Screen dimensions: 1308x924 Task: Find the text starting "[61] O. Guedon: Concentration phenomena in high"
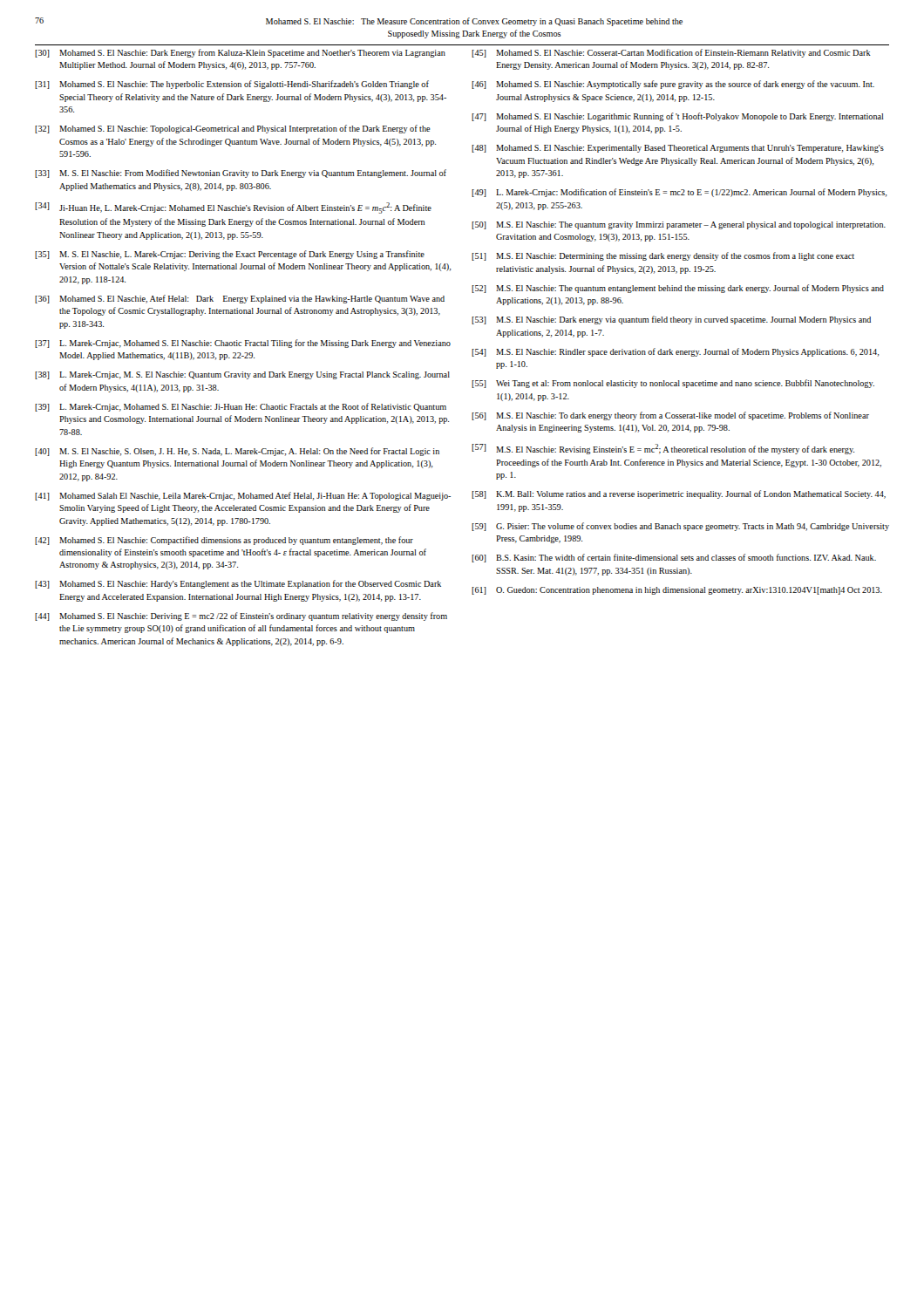click(680, 590)
